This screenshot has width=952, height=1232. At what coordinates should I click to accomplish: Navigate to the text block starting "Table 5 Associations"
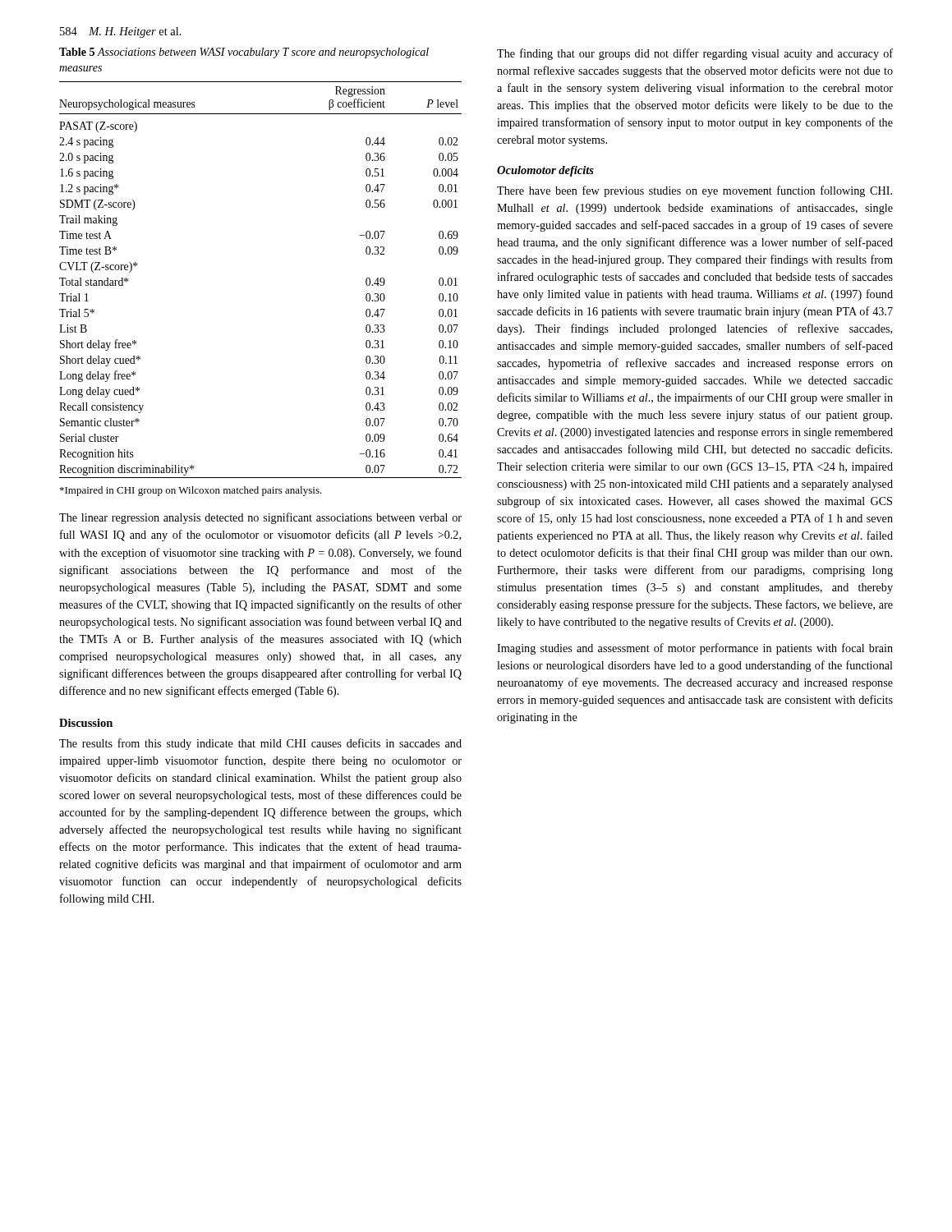coord(244,60)
